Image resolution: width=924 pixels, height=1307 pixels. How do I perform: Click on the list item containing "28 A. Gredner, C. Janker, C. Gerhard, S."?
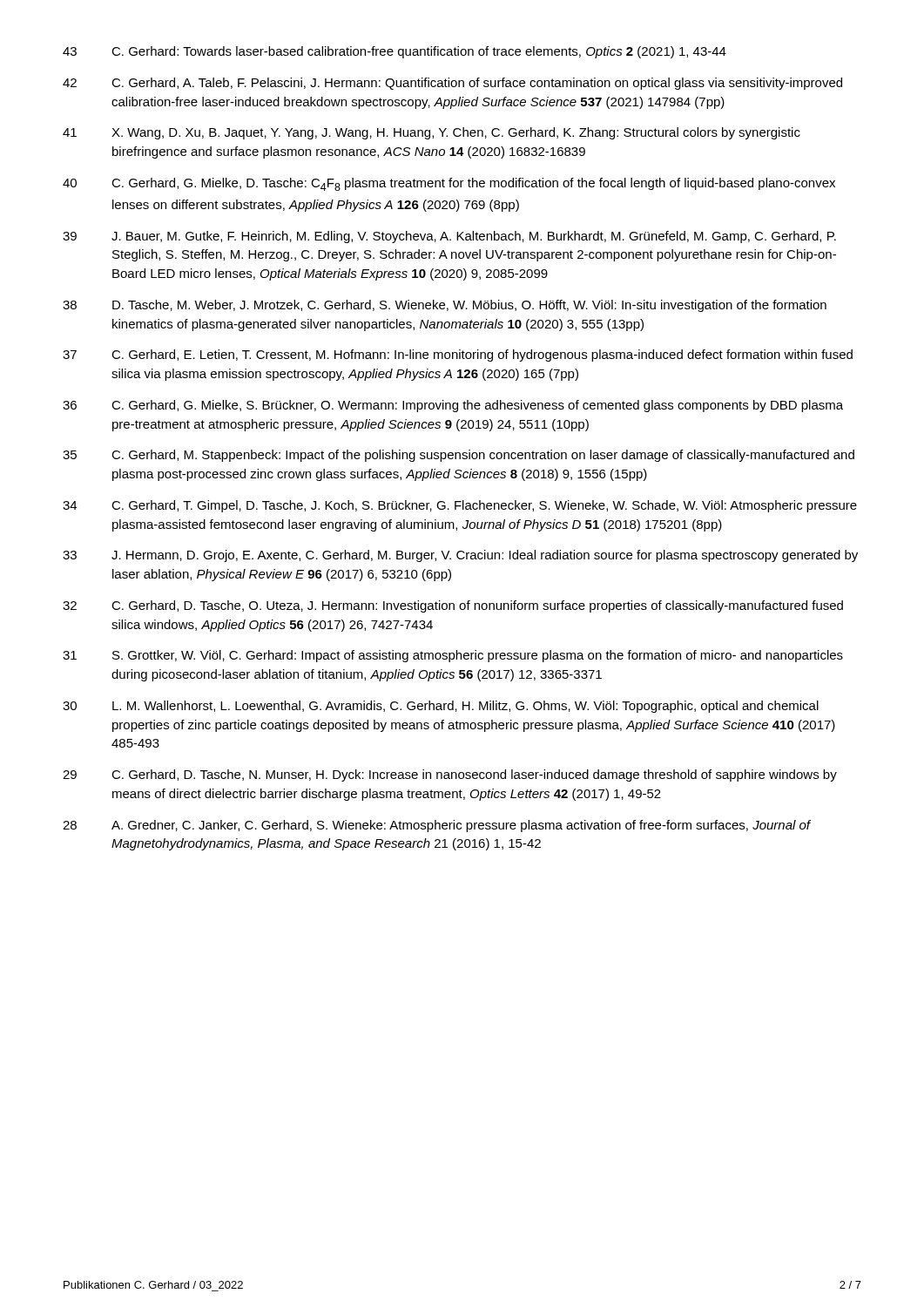(462, 834)
